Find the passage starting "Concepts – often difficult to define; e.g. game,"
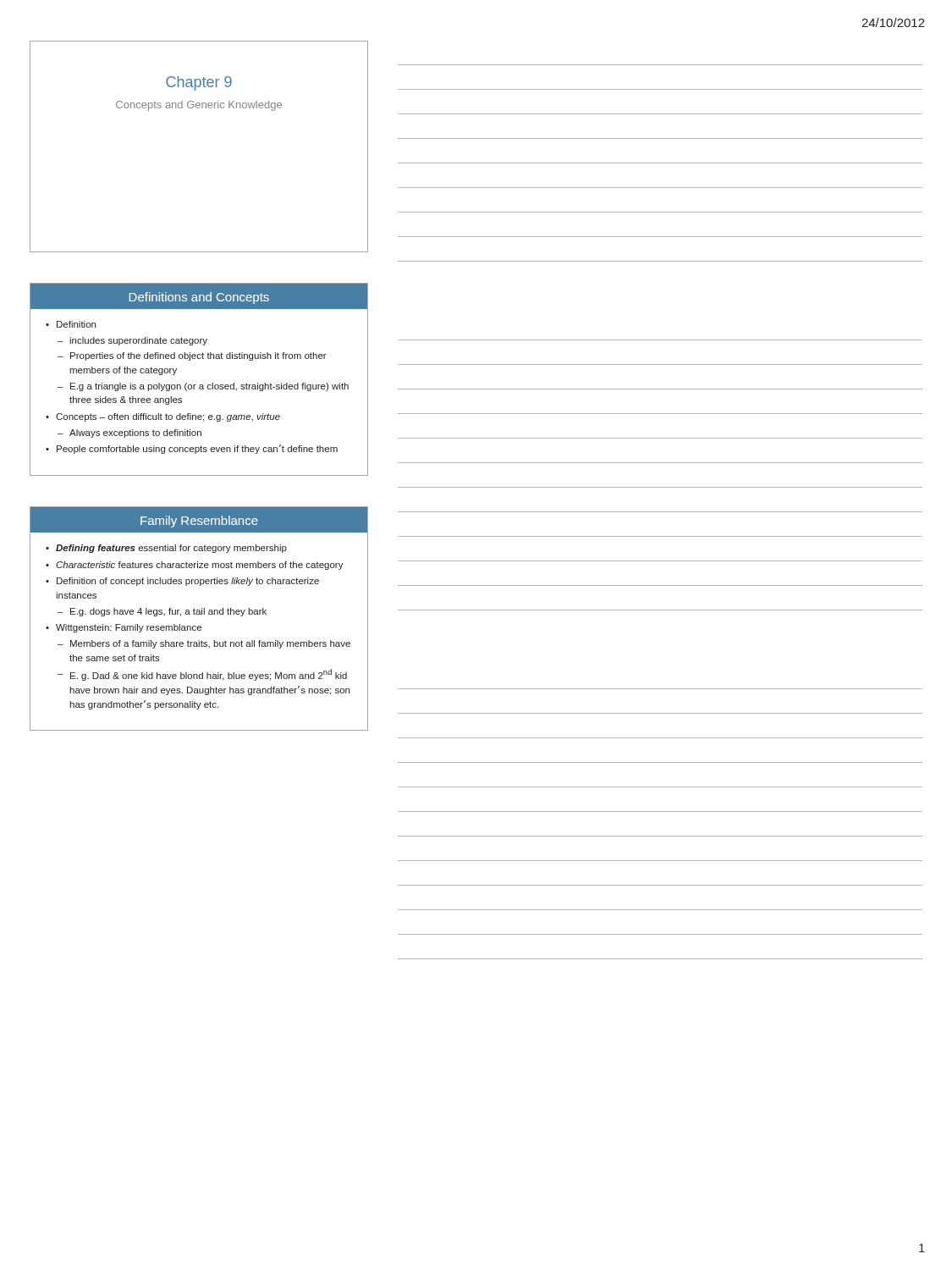952x1270 pixels. point(205,426)
